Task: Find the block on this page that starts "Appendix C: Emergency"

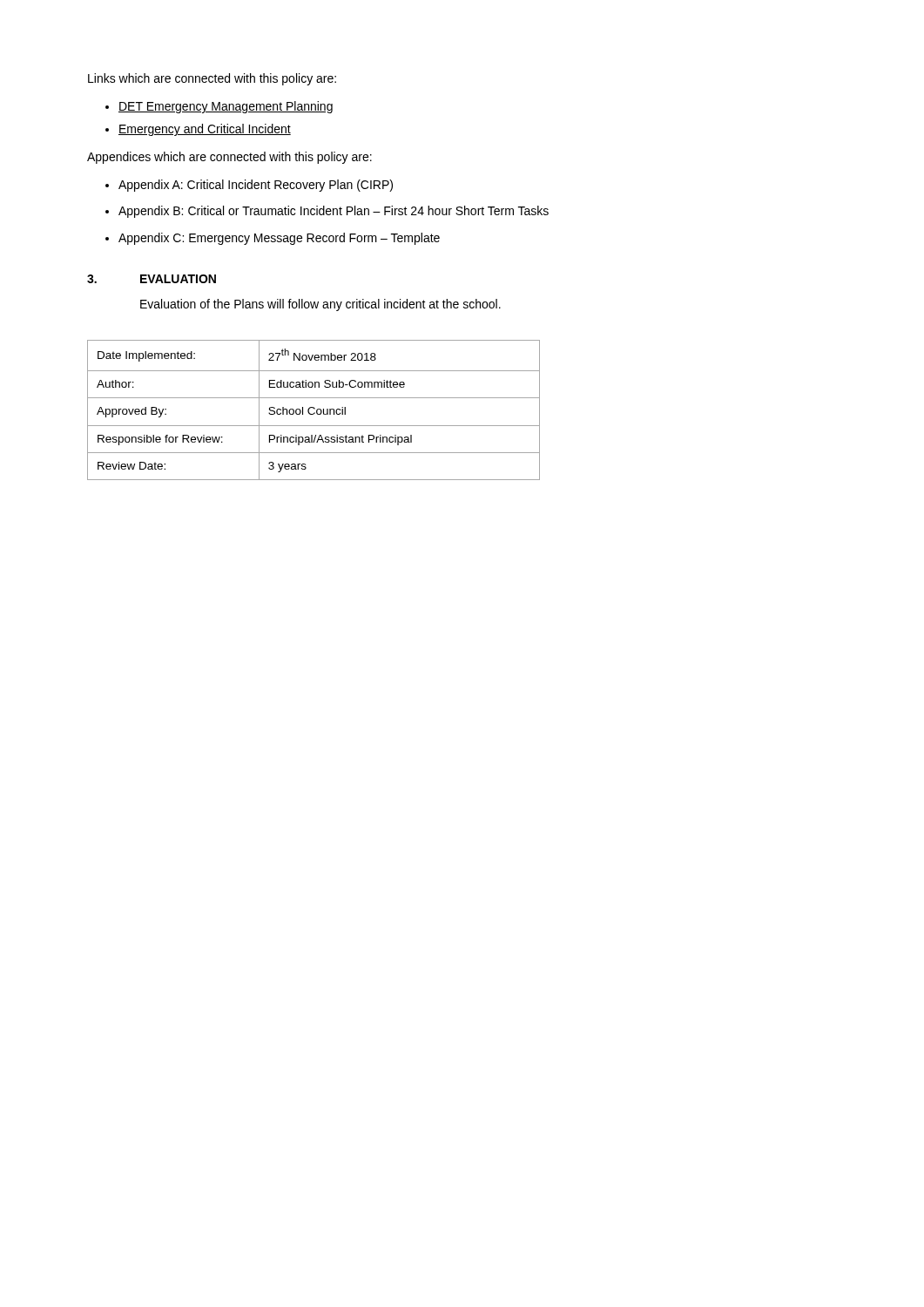Action: (x=279, y=237)
